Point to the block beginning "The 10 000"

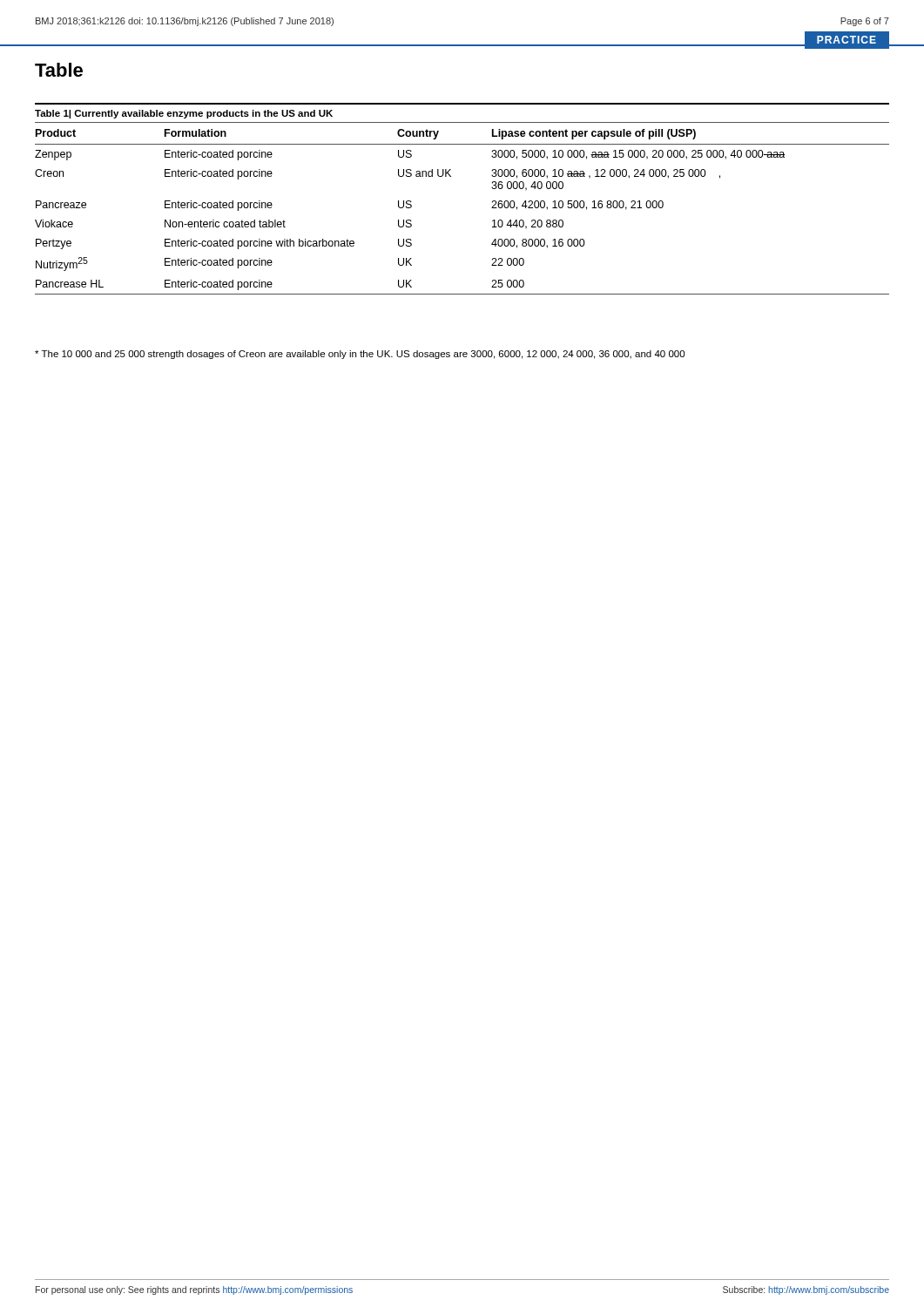tap(360, 354)
